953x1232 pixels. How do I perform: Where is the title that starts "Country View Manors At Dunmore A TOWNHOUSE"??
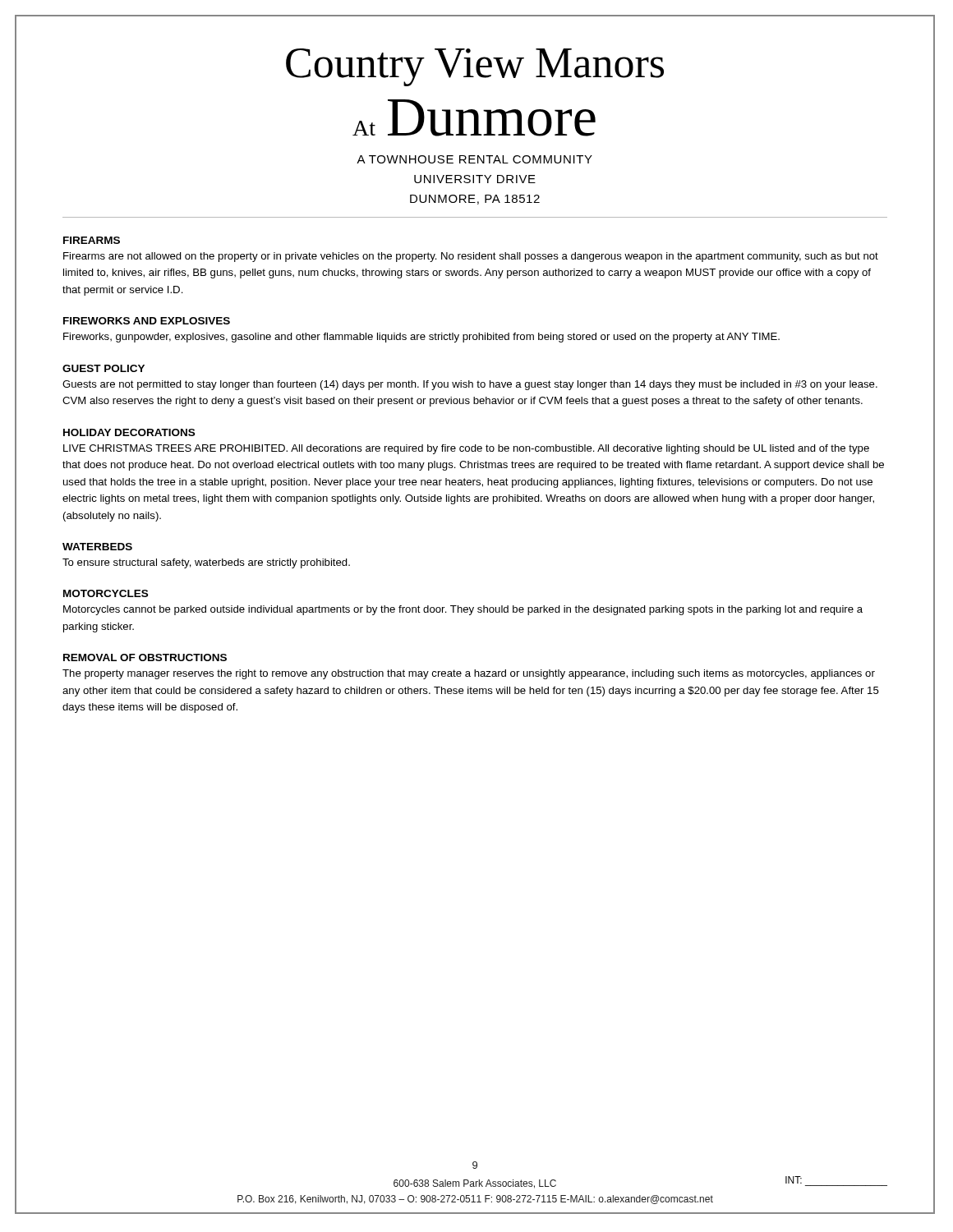[475, 124]
